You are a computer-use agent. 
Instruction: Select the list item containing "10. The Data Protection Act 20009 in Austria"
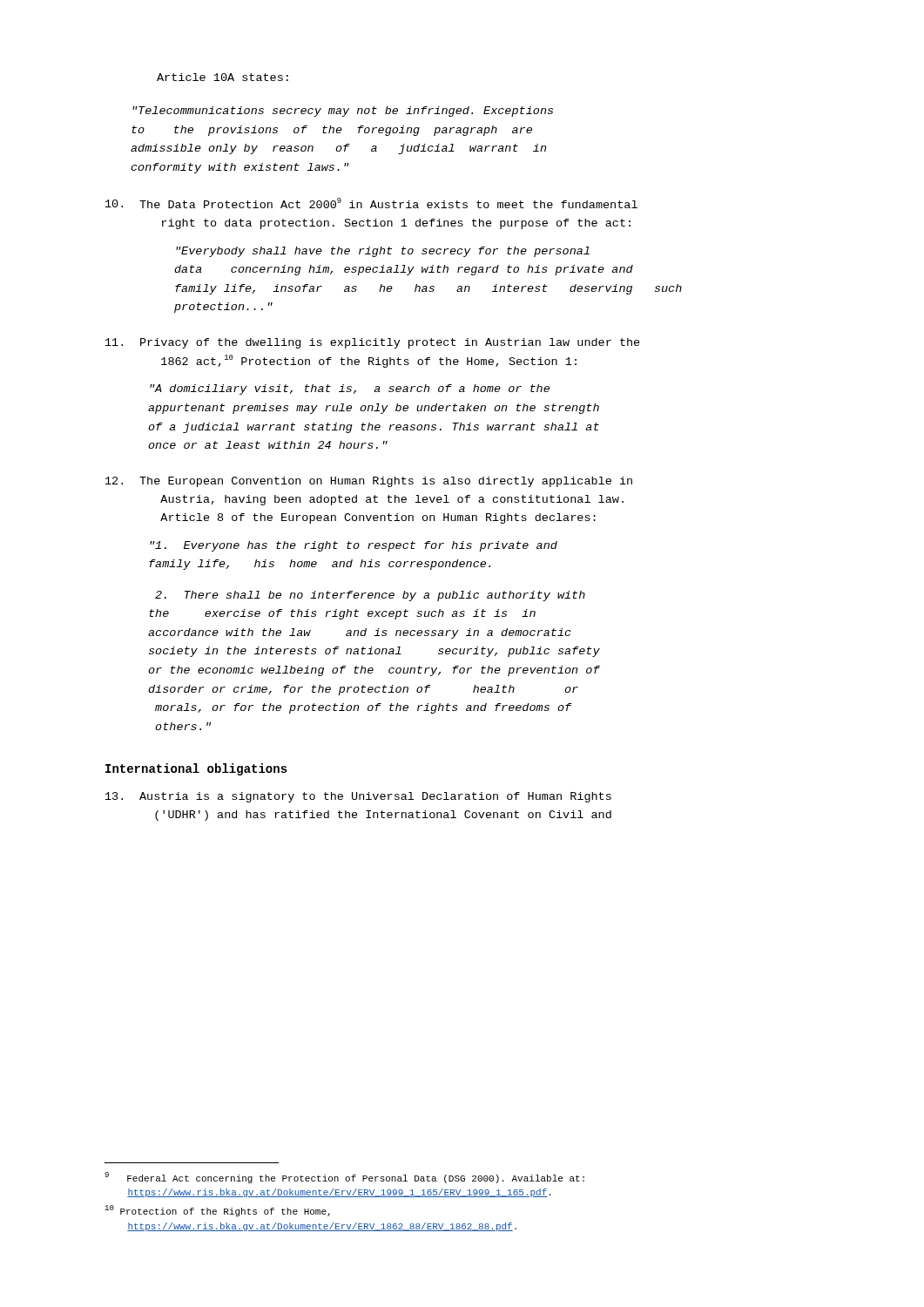pos(471,215)
